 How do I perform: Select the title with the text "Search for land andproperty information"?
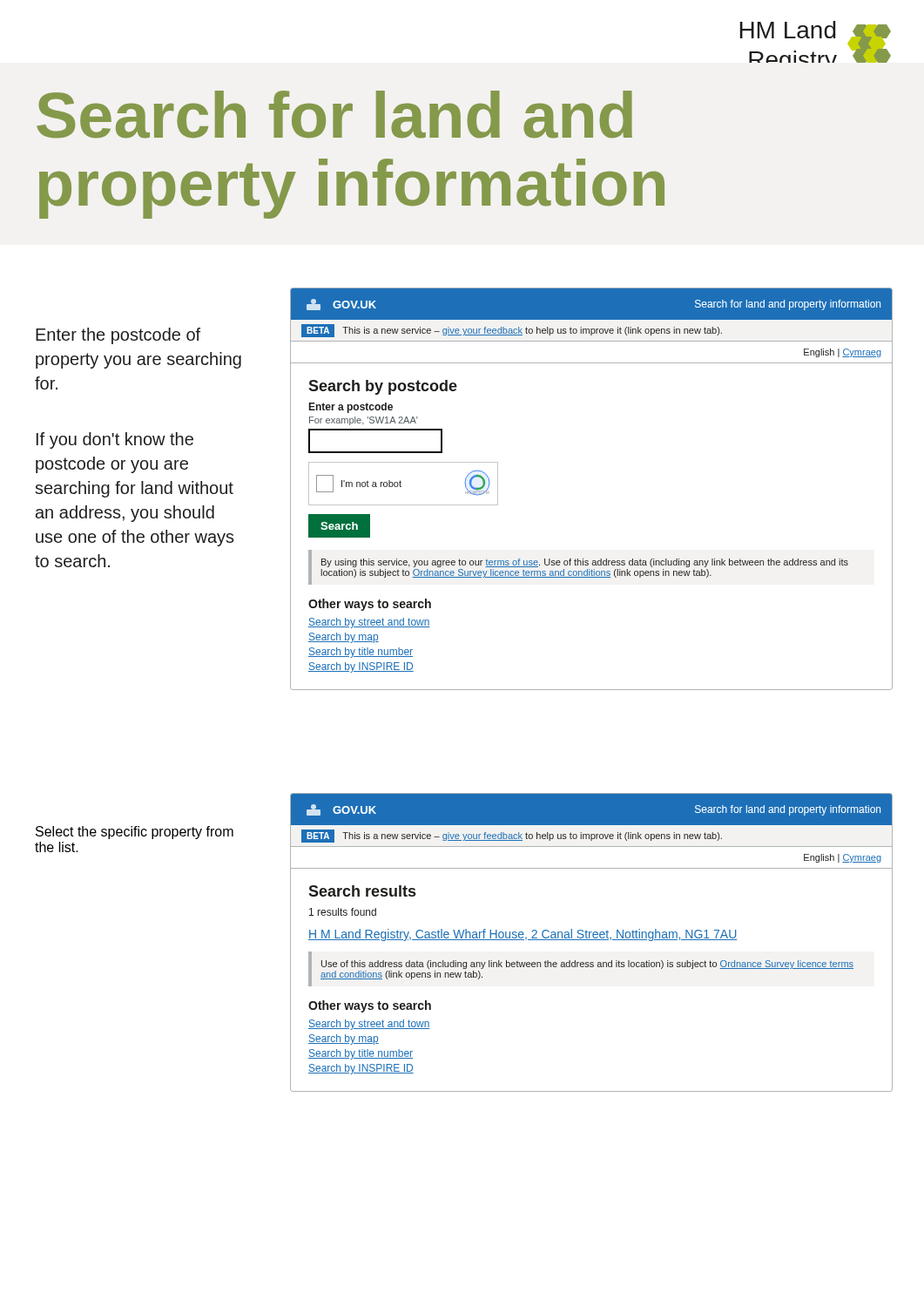point(352,150)
